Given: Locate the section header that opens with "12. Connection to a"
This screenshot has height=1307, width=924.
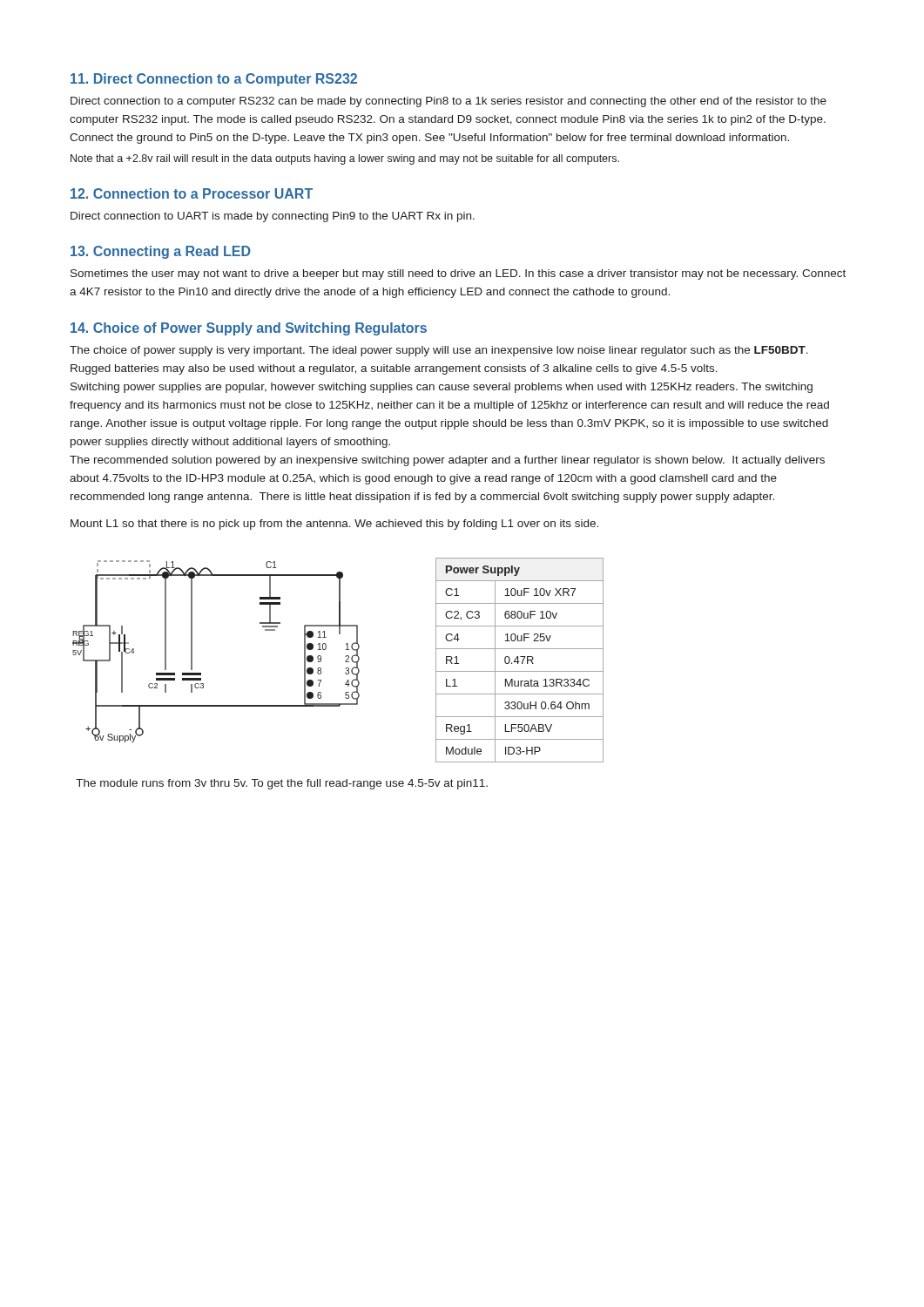Looking at the screenshot, I should 191,193.
